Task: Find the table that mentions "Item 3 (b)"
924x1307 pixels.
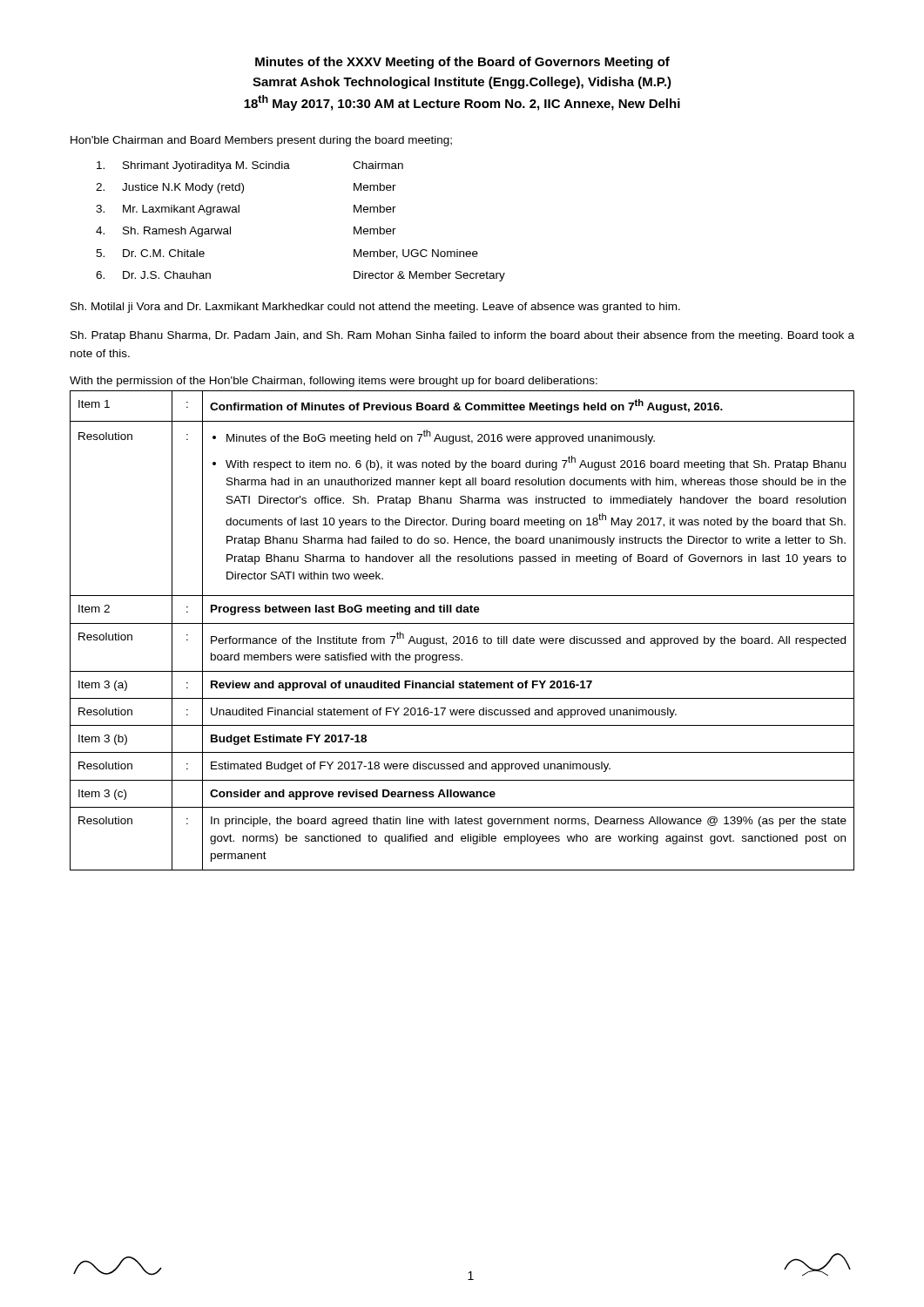Action: point(462,630)
